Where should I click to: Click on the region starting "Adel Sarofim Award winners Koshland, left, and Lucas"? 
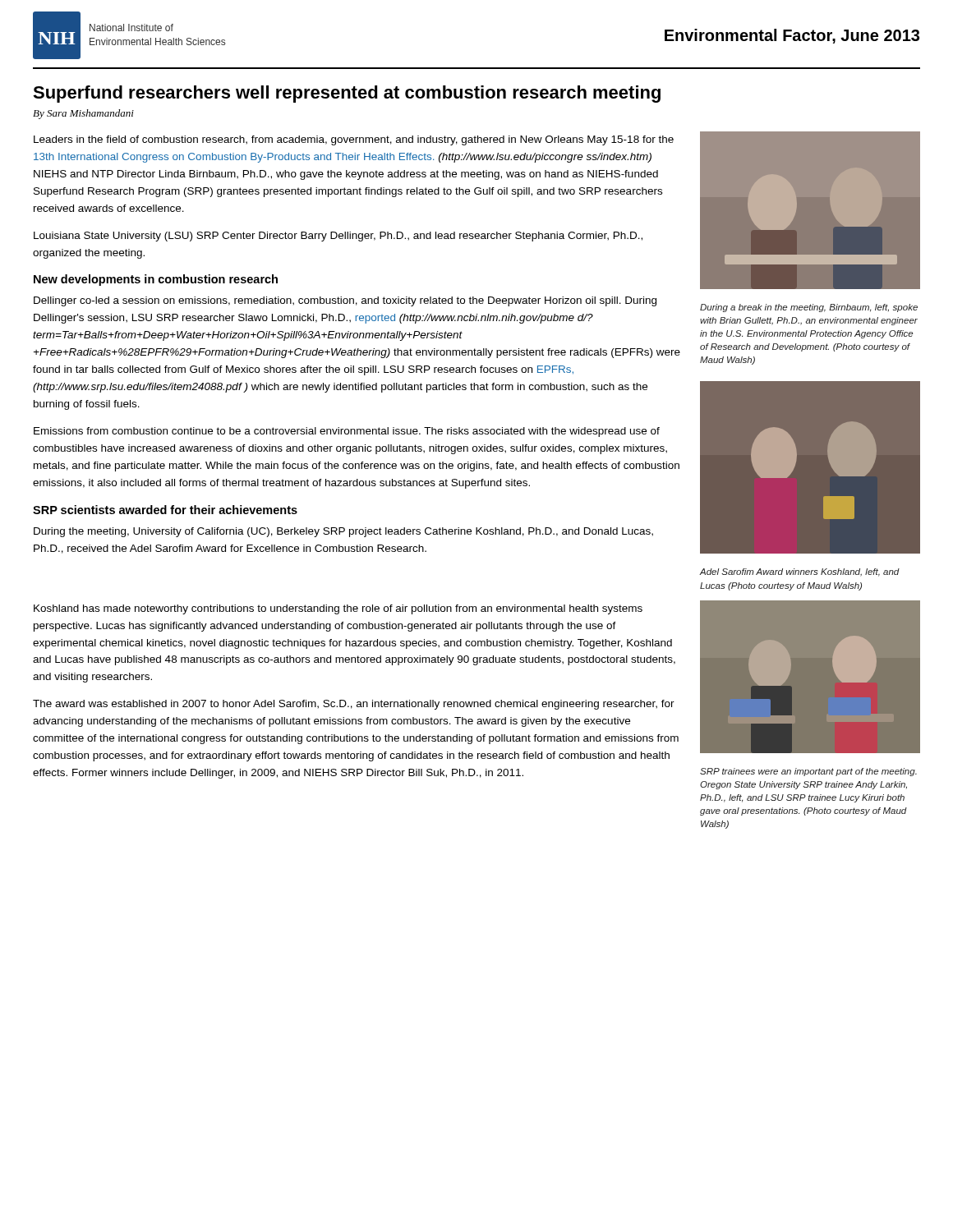pos(799,579)
